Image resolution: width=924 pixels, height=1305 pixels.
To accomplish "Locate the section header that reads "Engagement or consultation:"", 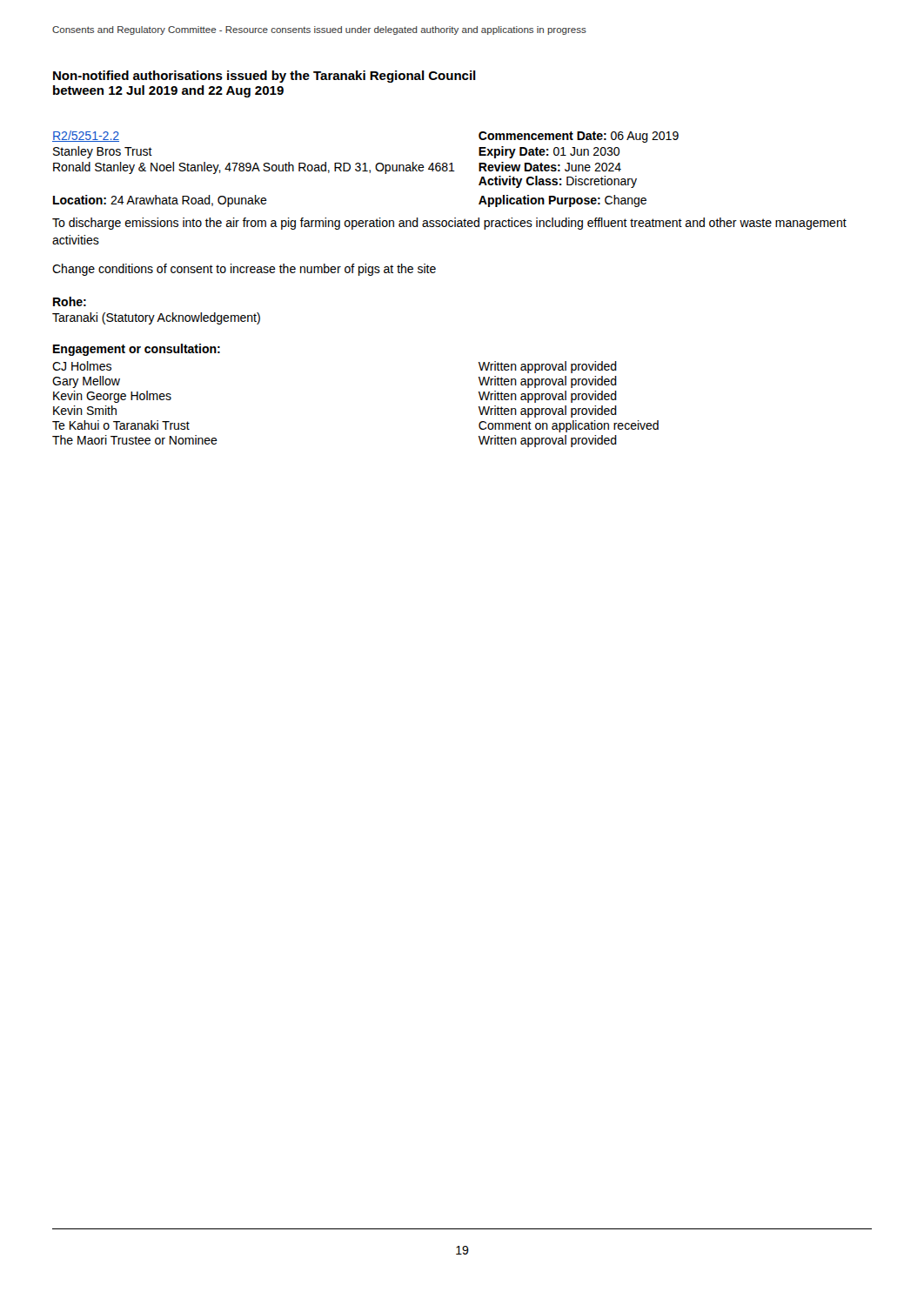I will (x=136, y=349).
